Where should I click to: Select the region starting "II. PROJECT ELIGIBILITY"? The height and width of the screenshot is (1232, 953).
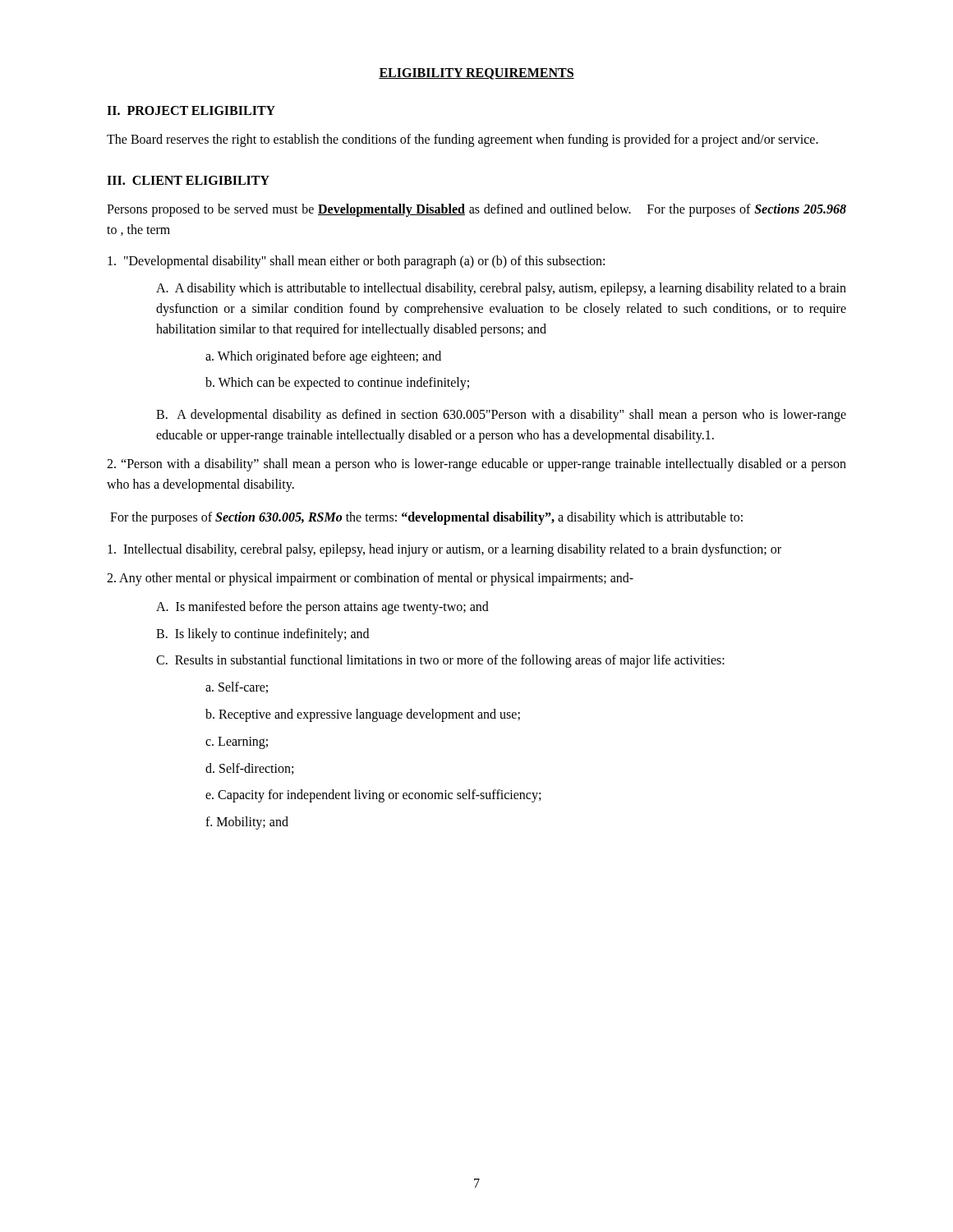(x=191, y=110)
